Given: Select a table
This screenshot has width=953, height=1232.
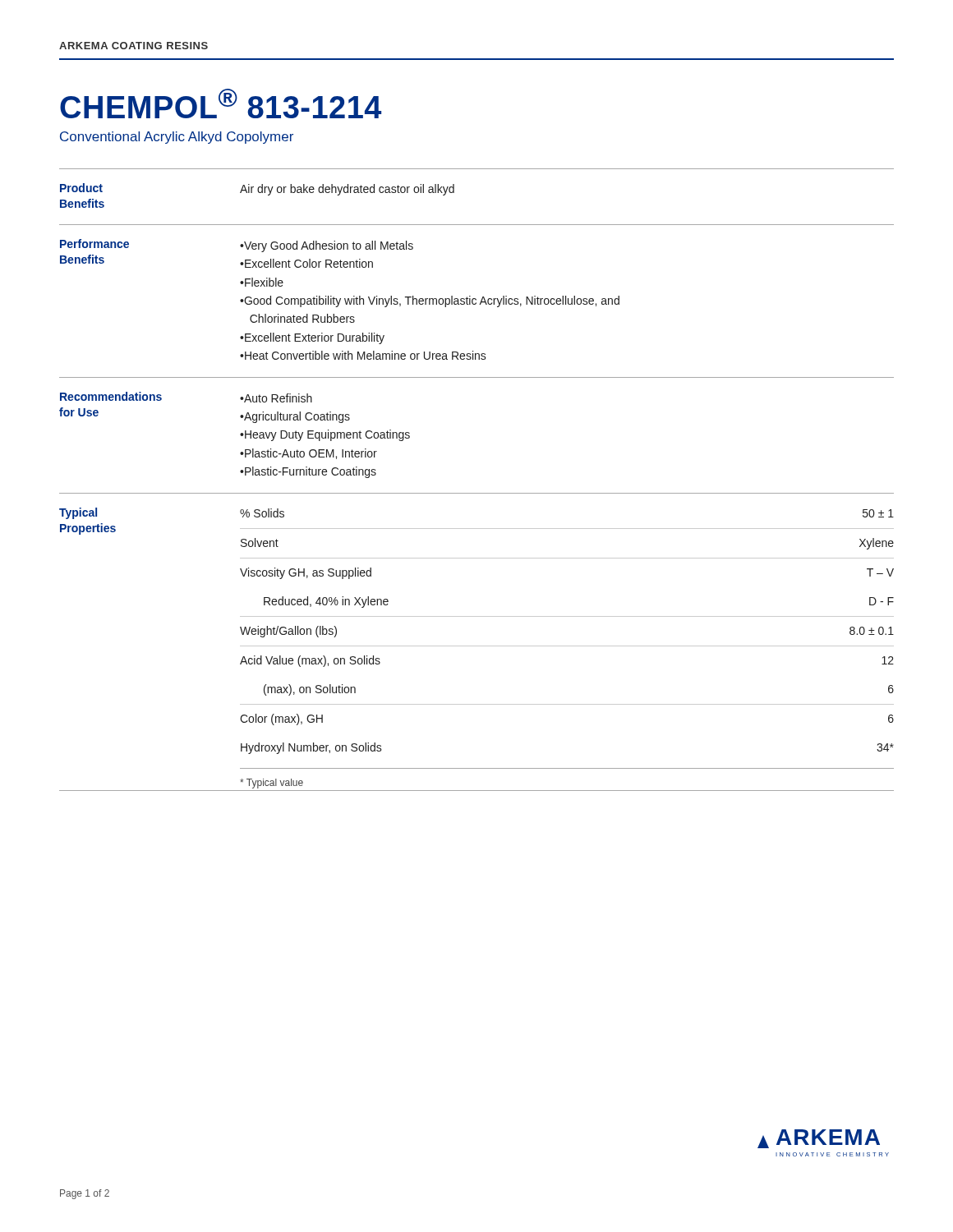Looking at the screenshot, I should point(476,479).
